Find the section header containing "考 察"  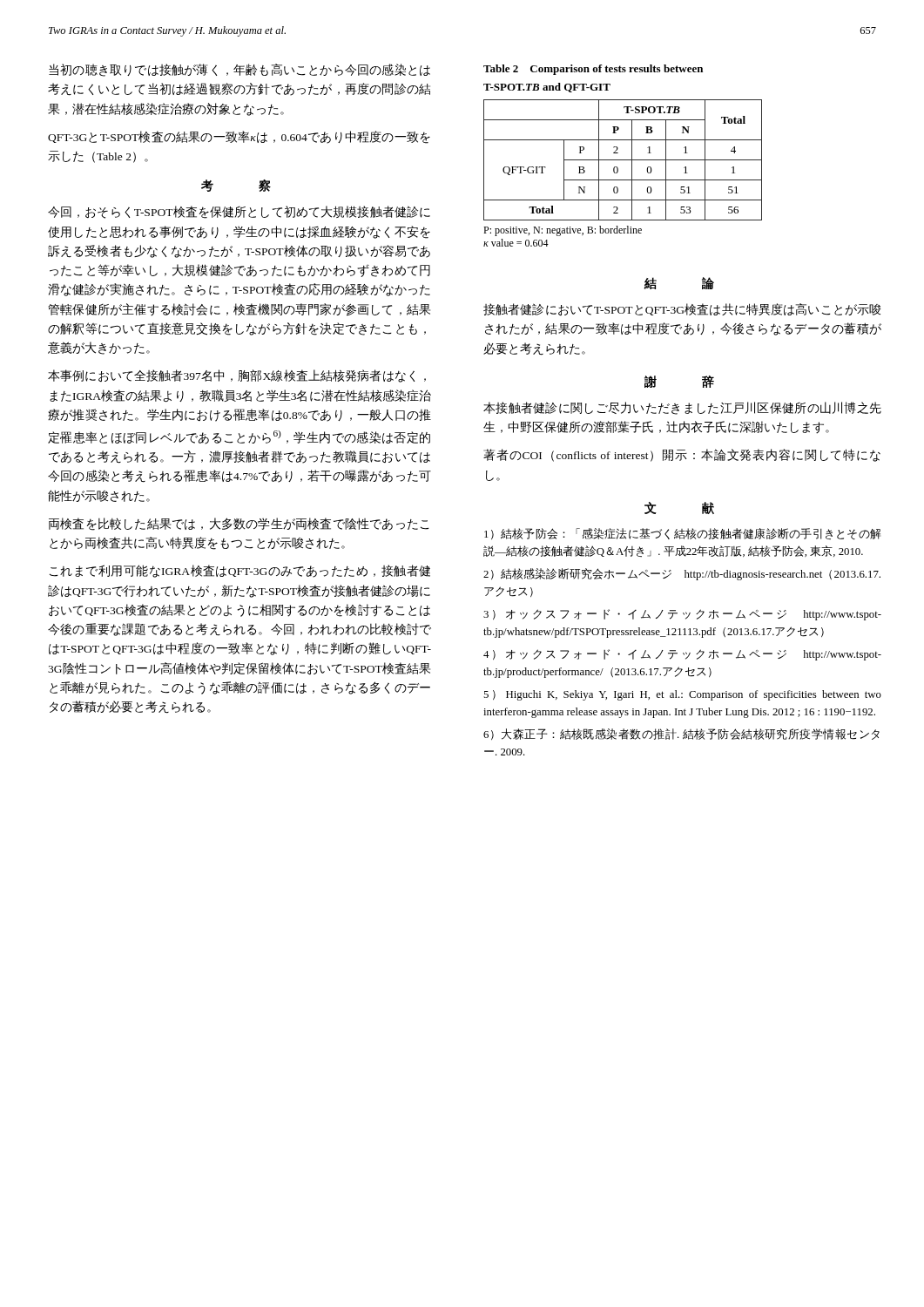[207, 185]
